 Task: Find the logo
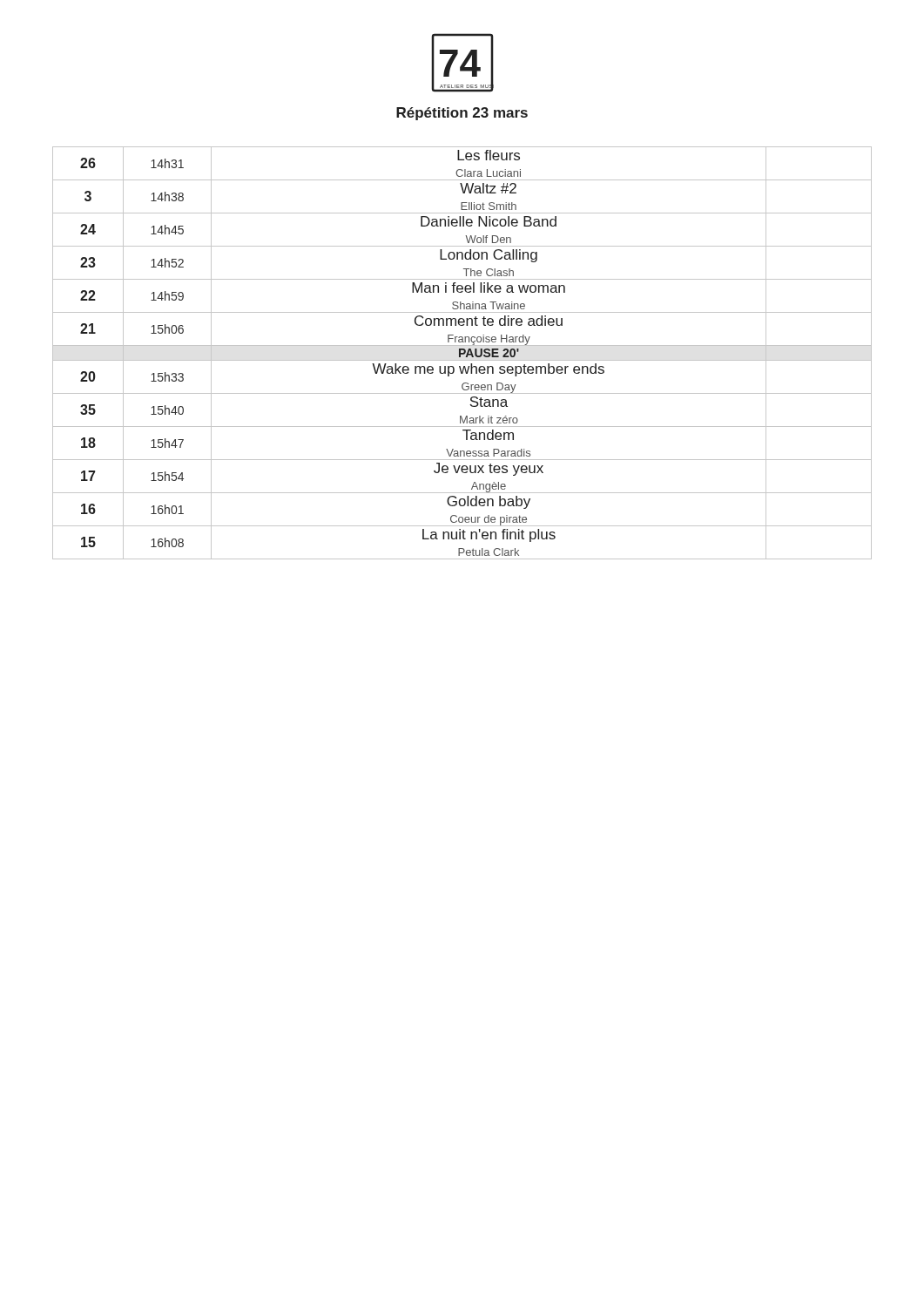click(x=462, y=52)
